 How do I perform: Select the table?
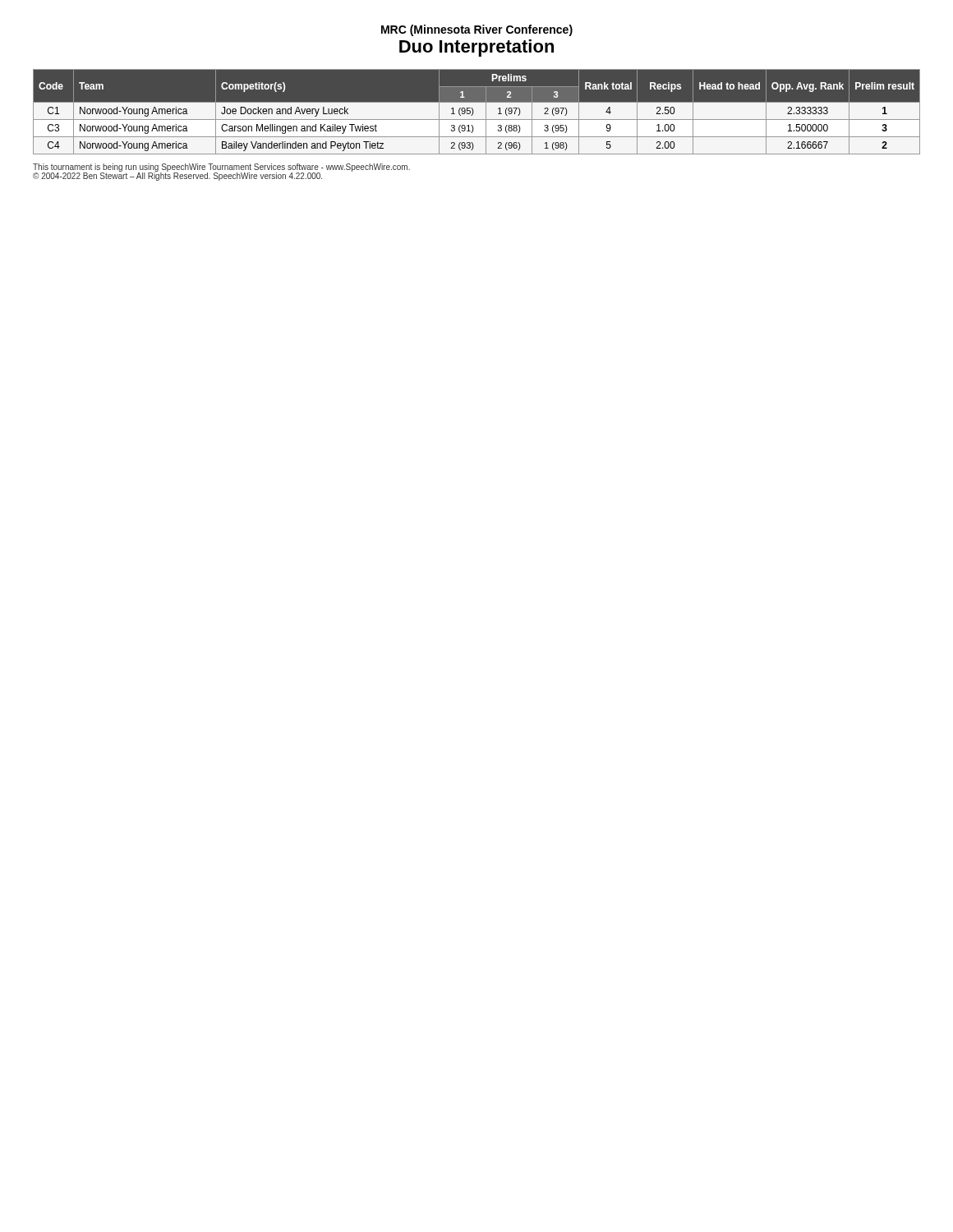pos(476,112)
